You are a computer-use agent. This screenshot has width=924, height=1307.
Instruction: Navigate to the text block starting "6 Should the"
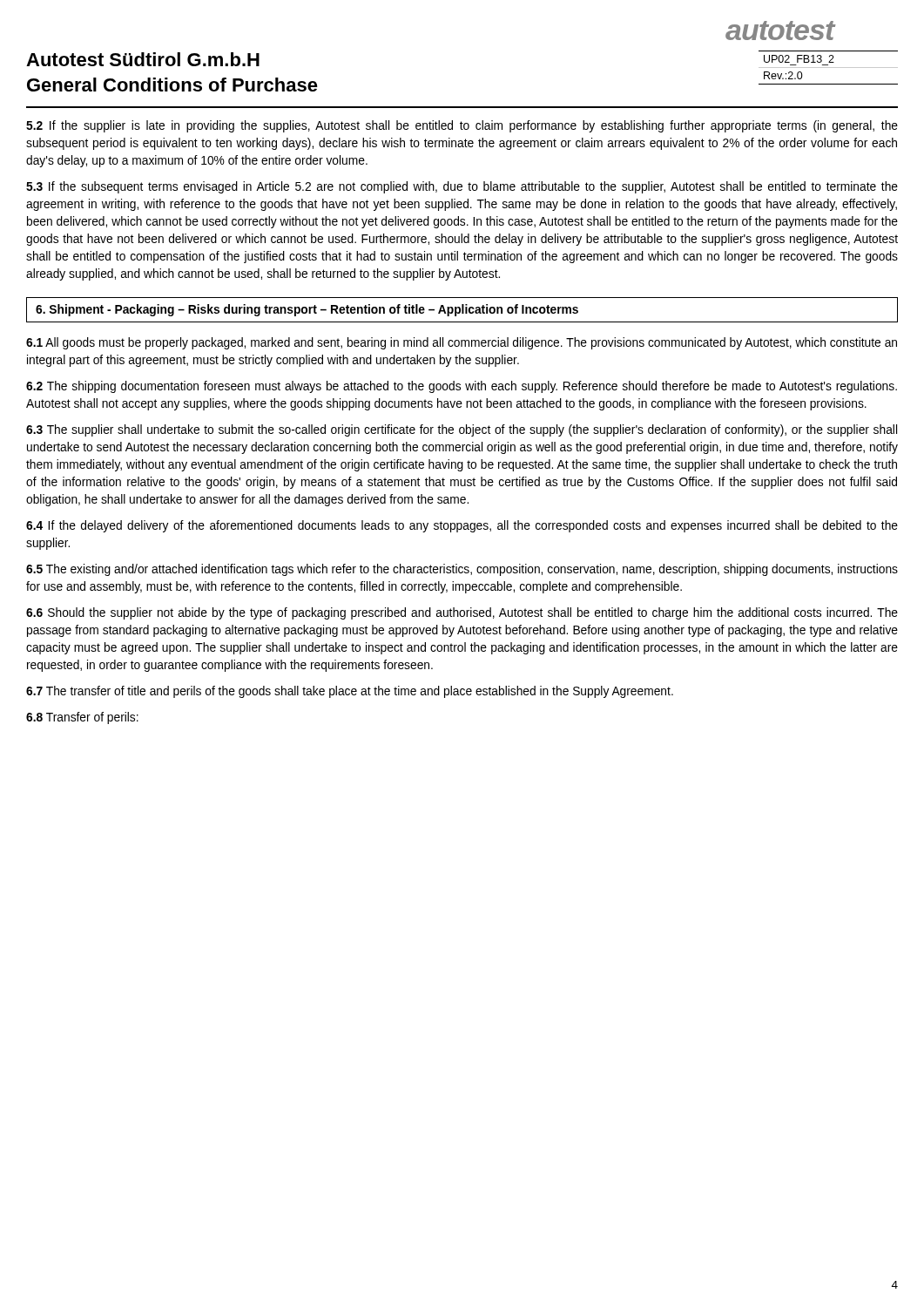coord(462,639)
